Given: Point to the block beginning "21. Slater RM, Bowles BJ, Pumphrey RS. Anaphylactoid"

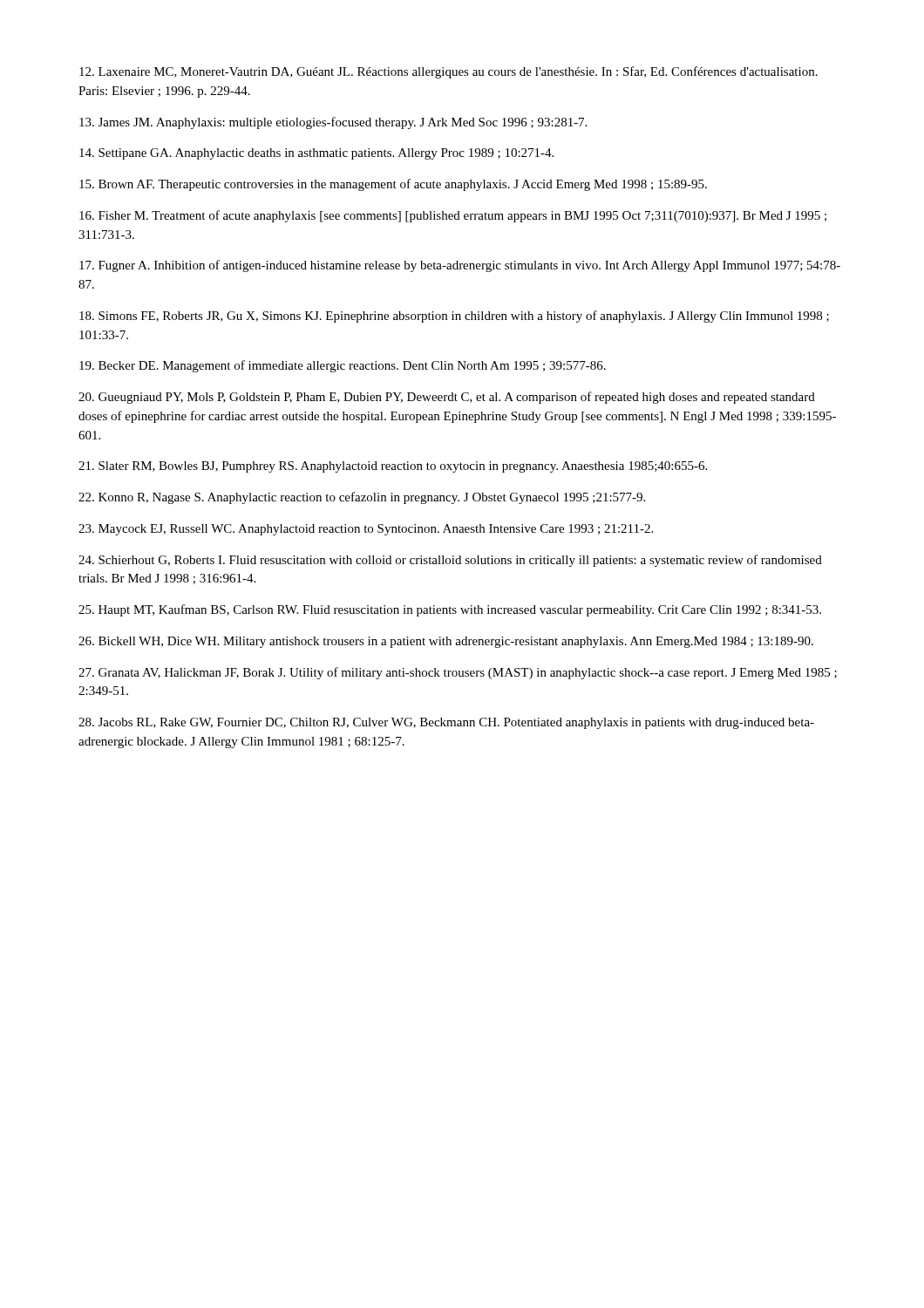Looking at the screenshot, I should pos(393,466).
